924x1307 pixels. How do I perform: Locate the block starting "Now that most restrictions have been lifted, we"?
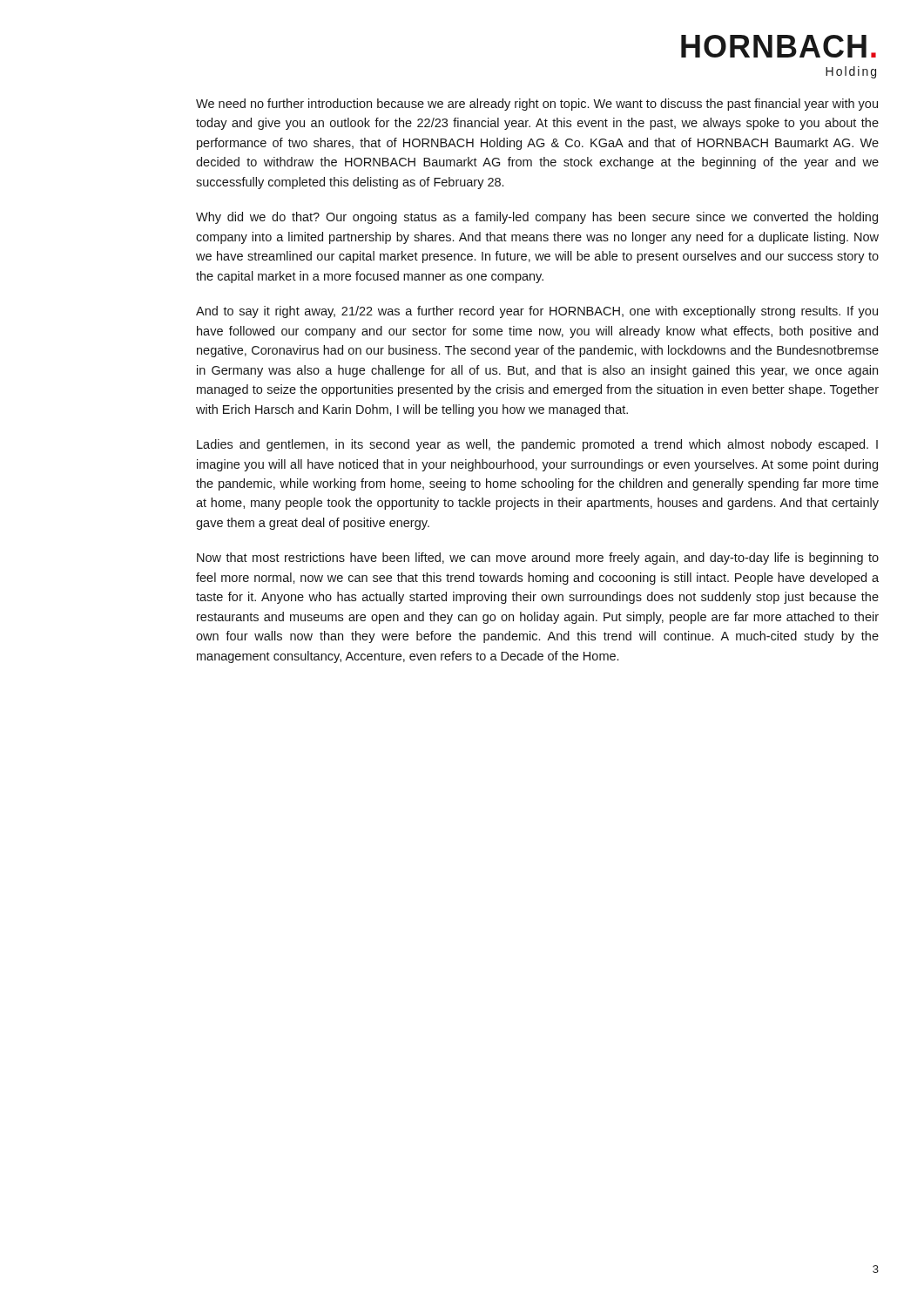537,607
